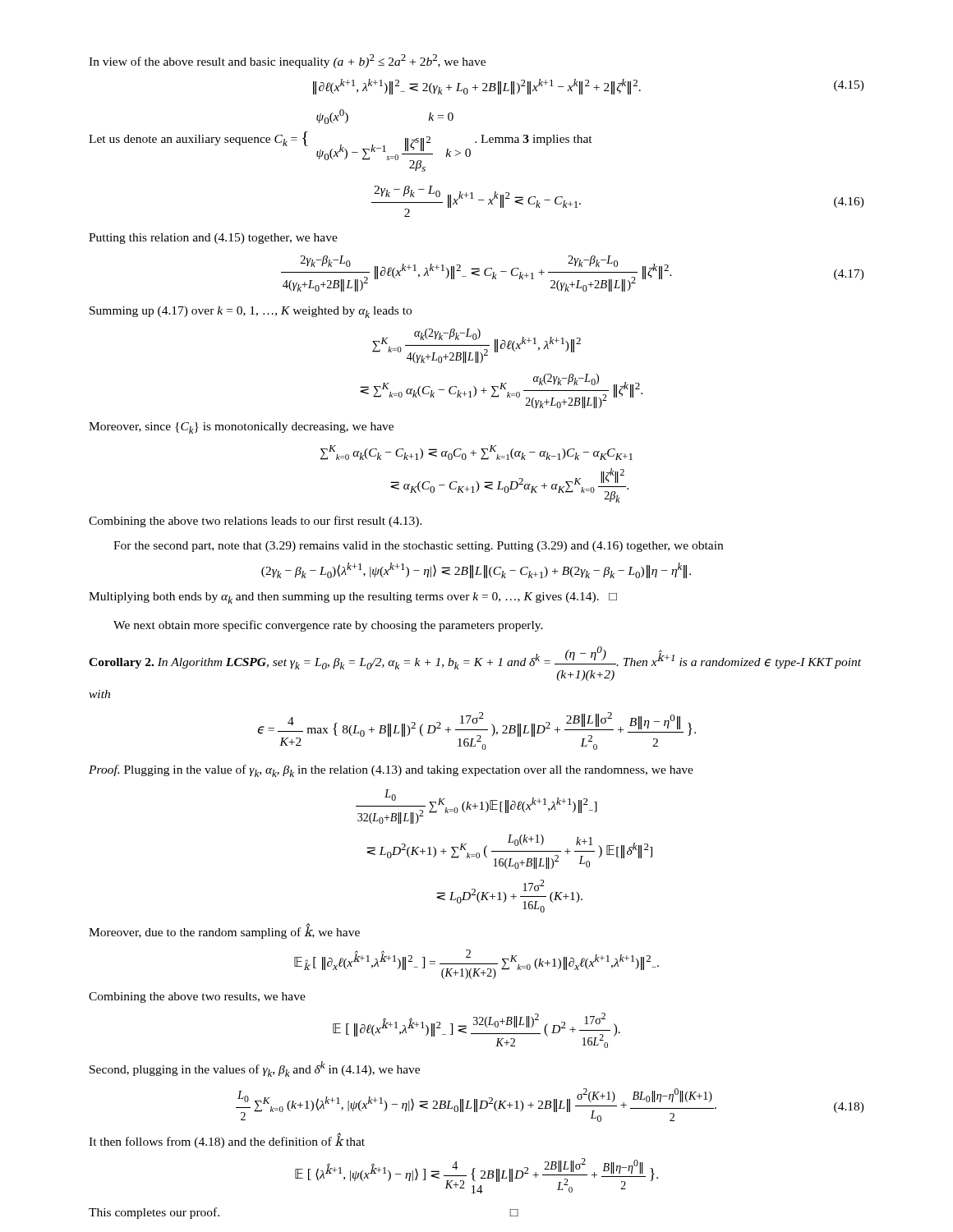Click the passage that begins "Putting this relation and (4.15) together,"
The image size is (953, 1232).
(213, 237)
